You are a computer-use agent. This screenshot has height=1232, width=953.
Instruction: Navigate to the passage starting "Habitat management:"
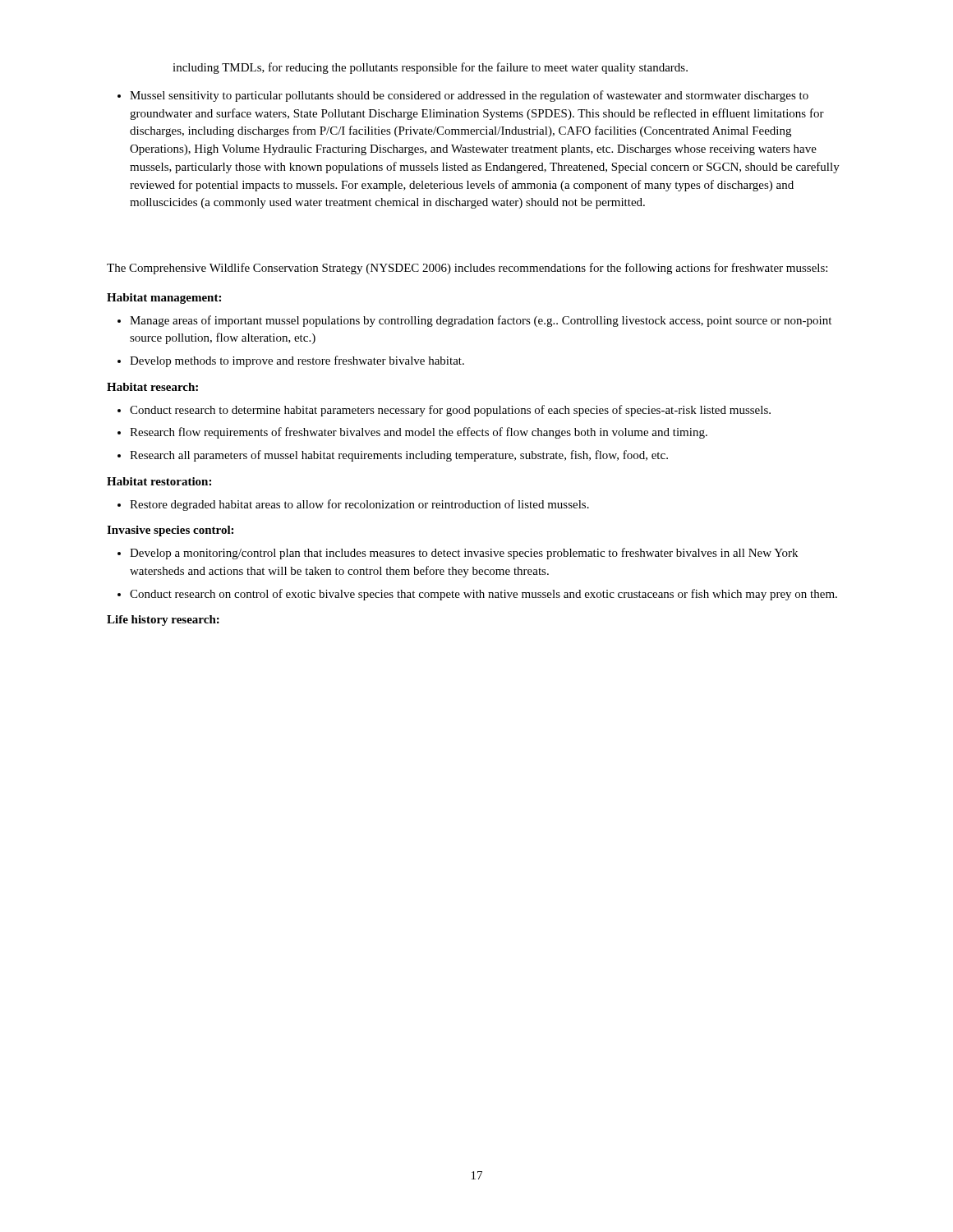pyautogui.click(x=164, y=297)
